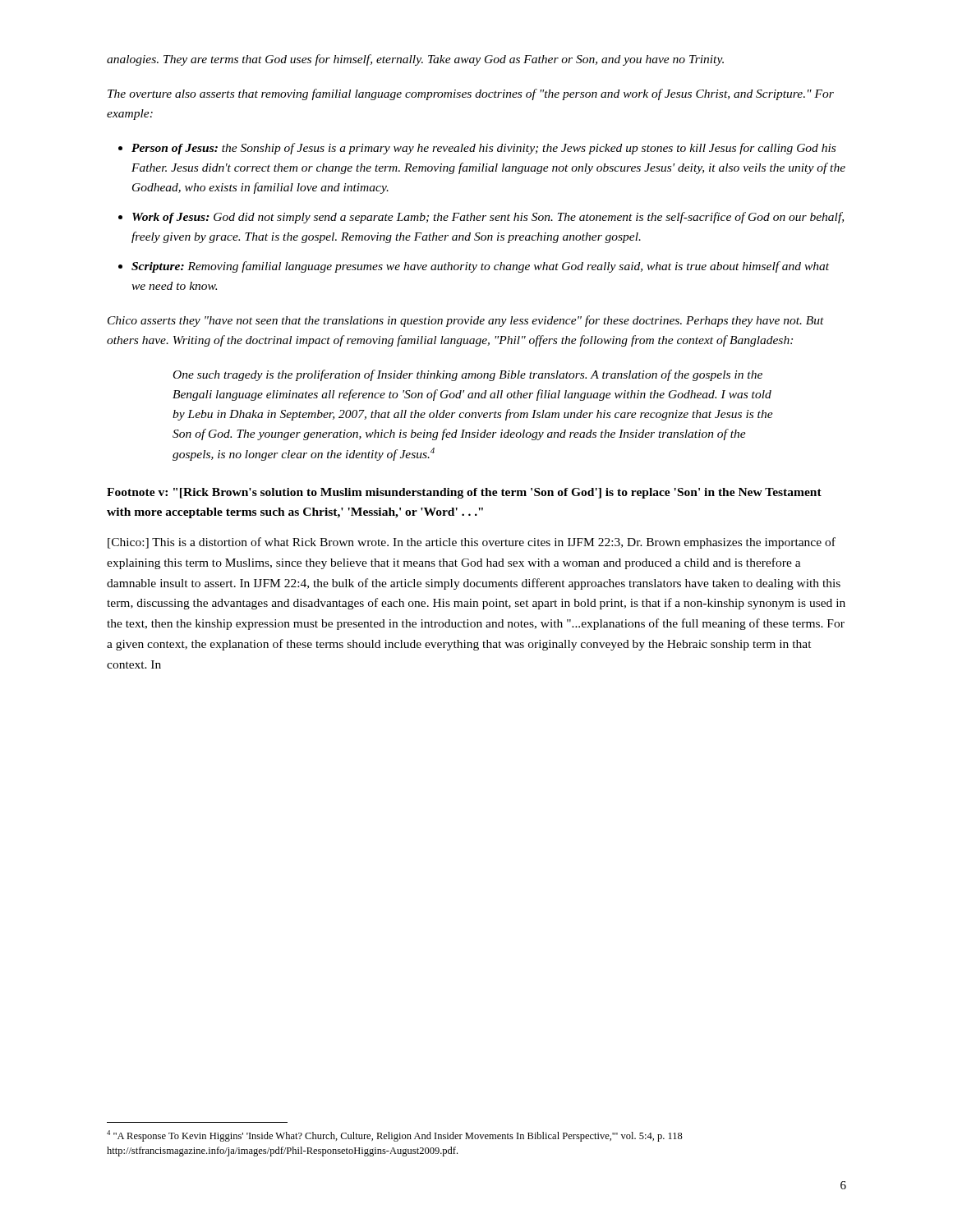Click on the region starting "Footnote v: "[Rick Brown's"
The image size is (953, 1232).
pos(476,502)
